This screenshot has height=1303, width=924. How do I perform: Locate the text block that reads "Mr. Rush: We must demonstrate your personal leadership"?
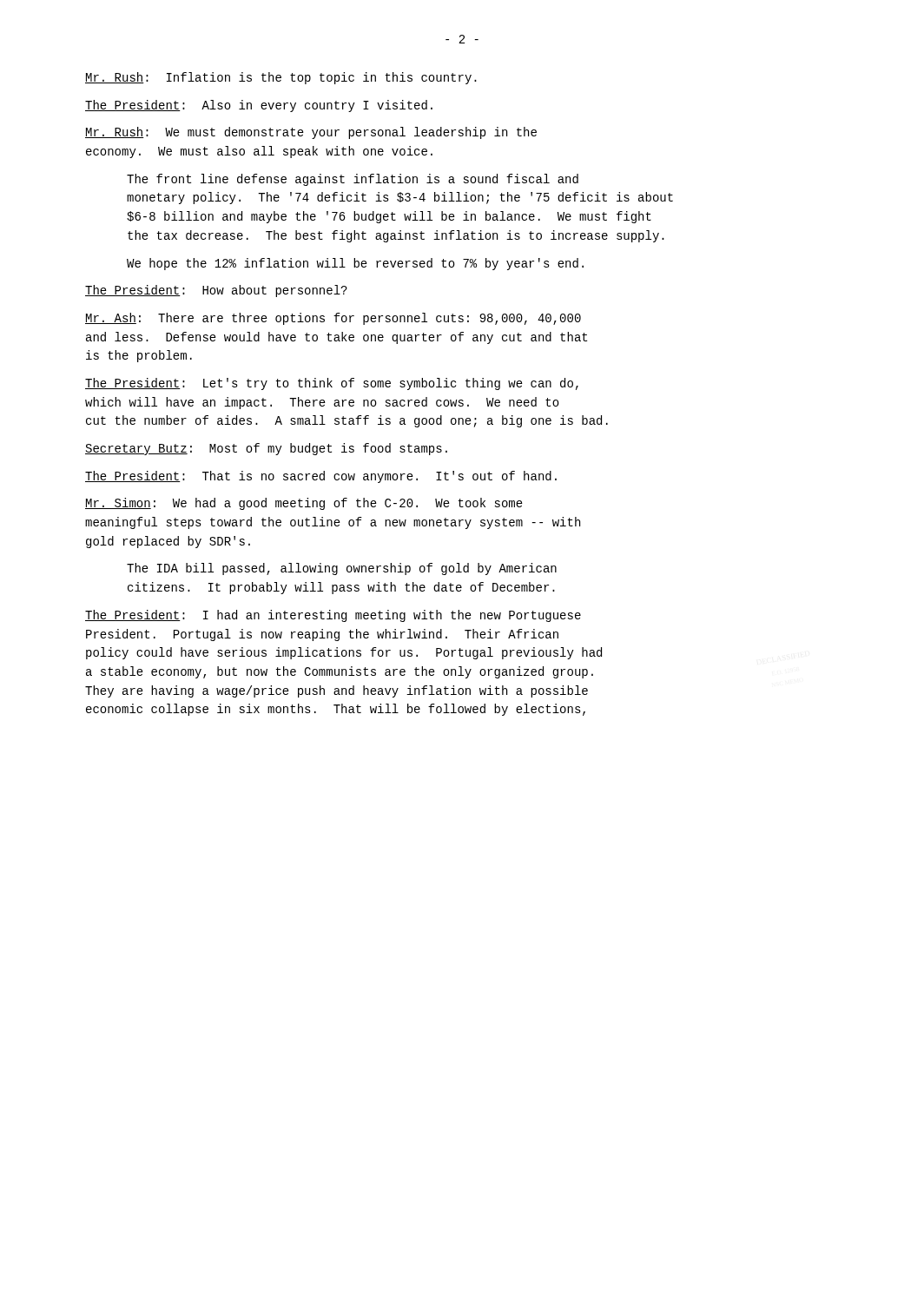click(311, 143)
